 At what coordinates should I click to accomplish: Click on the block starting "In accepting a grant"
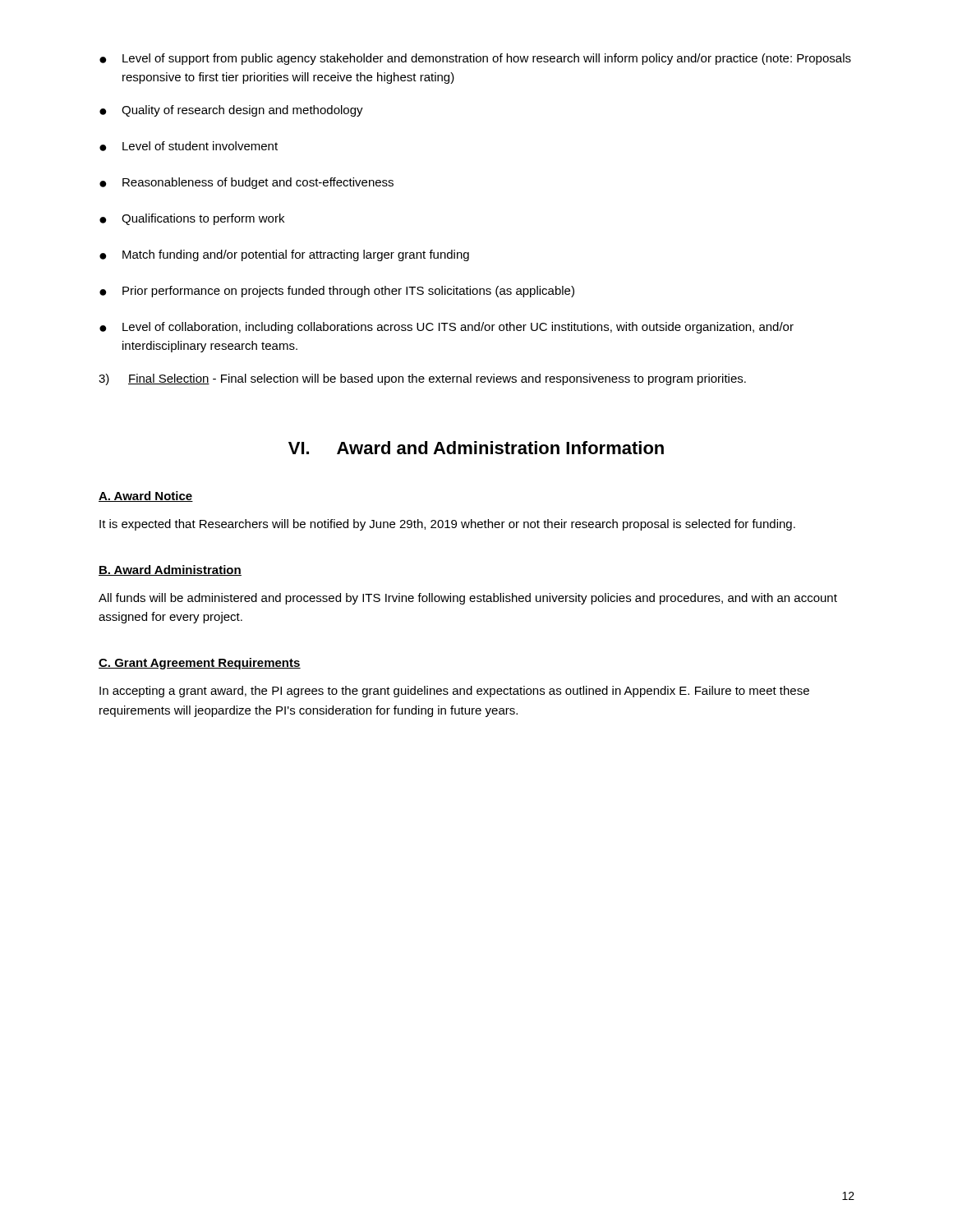[454, 700]
